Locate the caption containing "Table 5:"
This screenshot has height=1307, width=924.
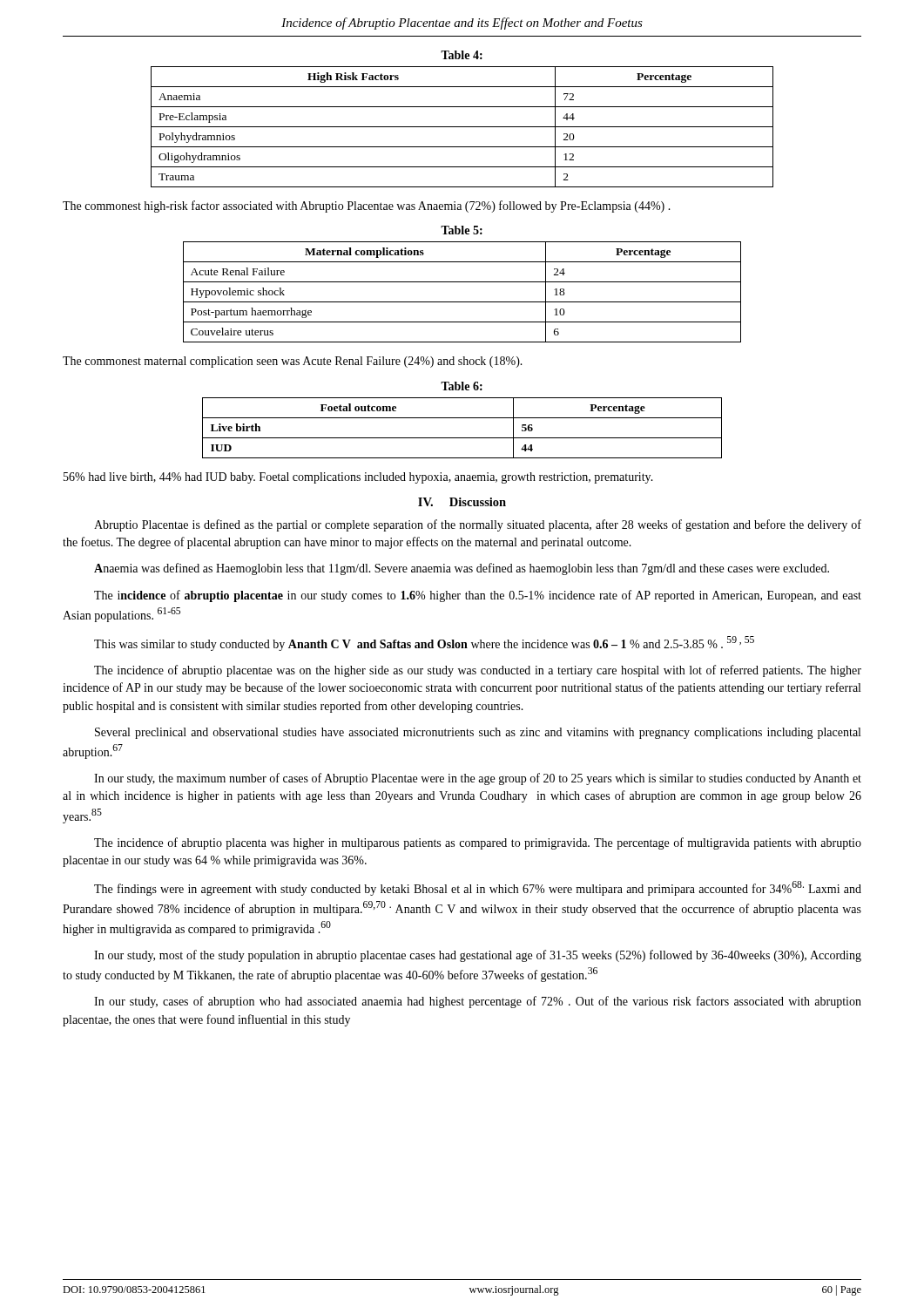(462, 231)
